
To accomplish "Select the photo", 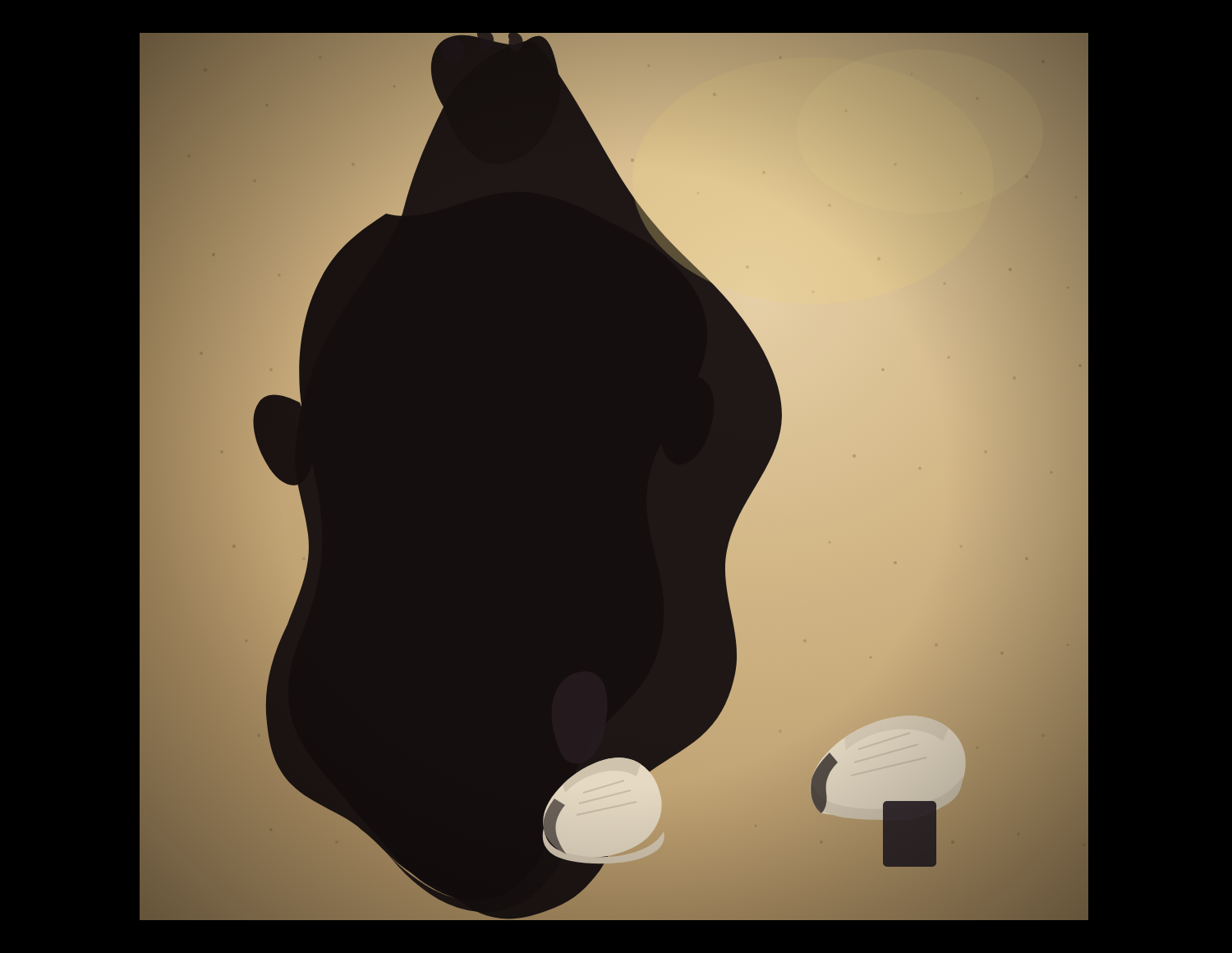I will [614, 476].
